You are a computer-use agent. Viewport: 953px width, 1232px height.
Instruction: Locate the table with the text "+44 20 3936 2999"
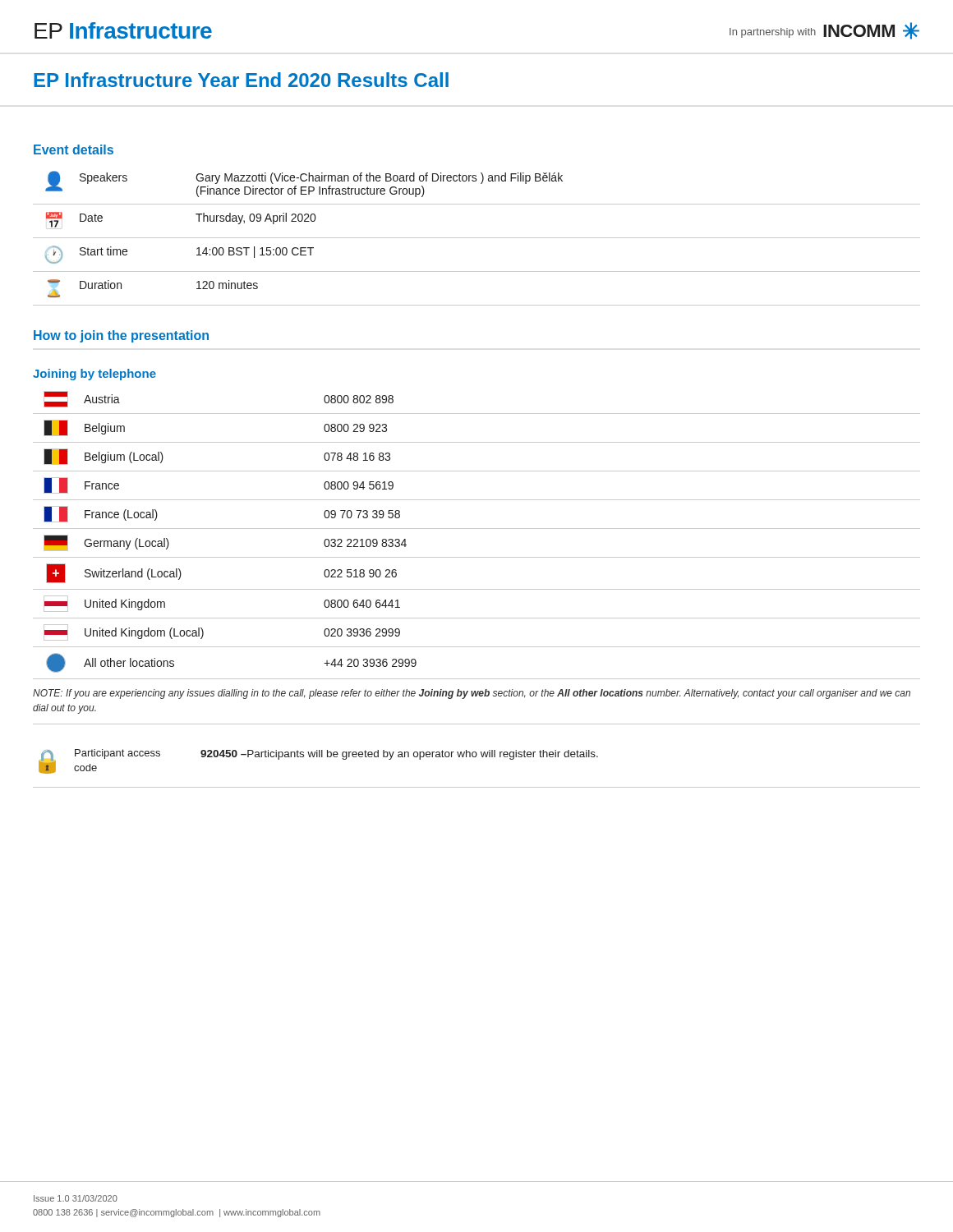click(476, 532)
